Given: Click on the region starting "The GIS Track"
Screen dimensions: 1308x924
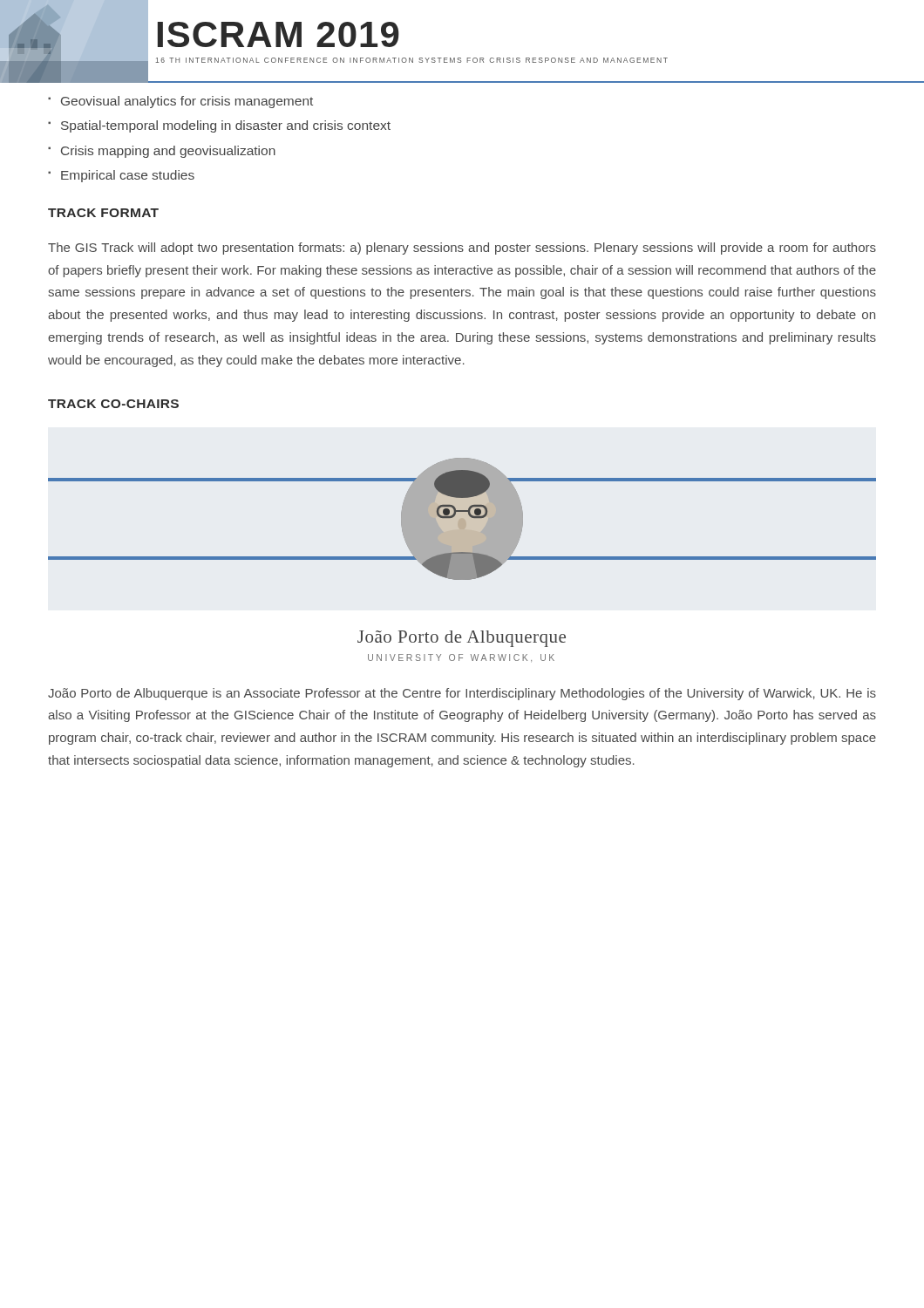Looking at the screenshot, I should (x=462, y=303).
